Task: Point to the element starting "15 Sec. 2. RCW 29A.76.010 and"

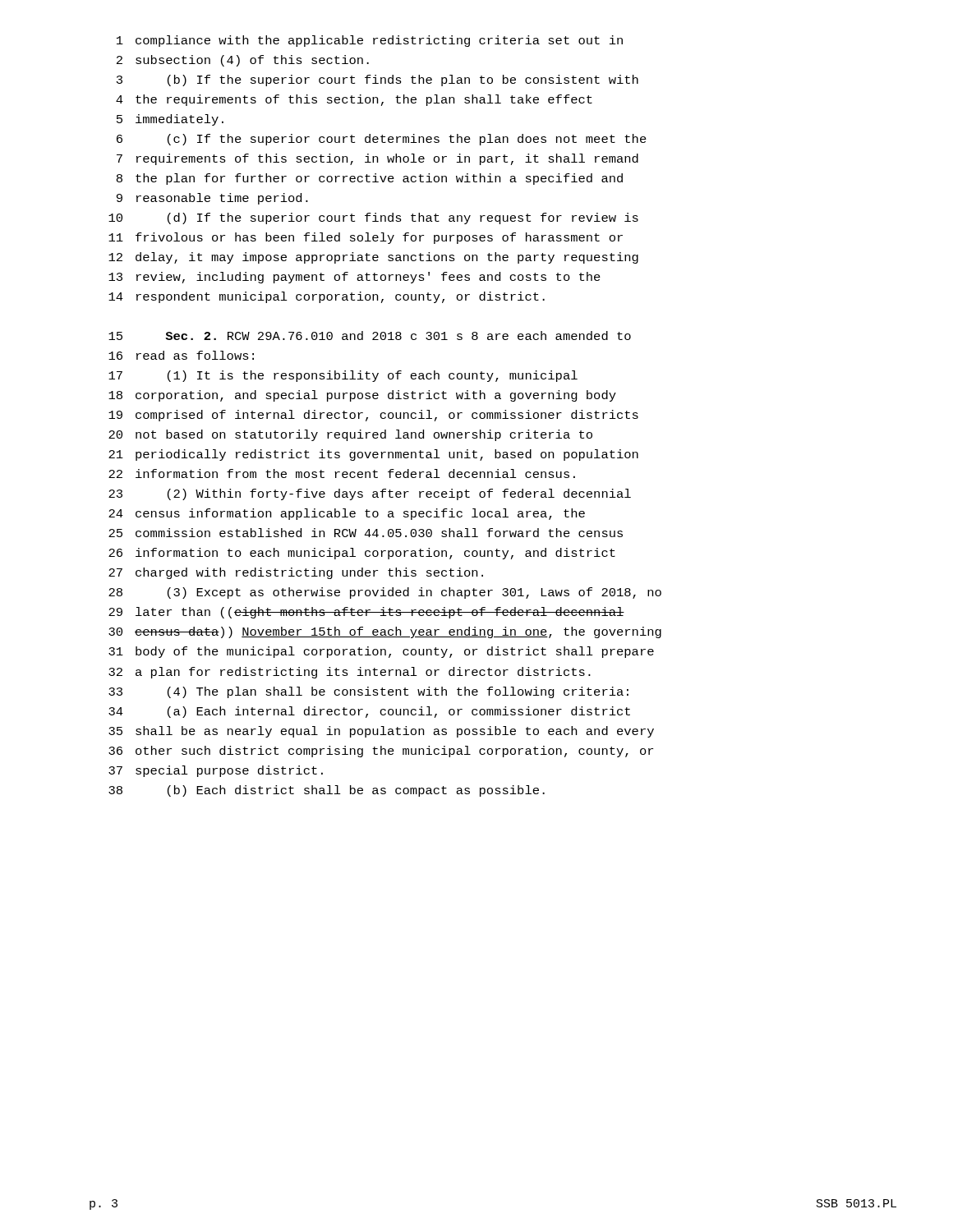Action: pyautogui.click(x=493, y=337)
